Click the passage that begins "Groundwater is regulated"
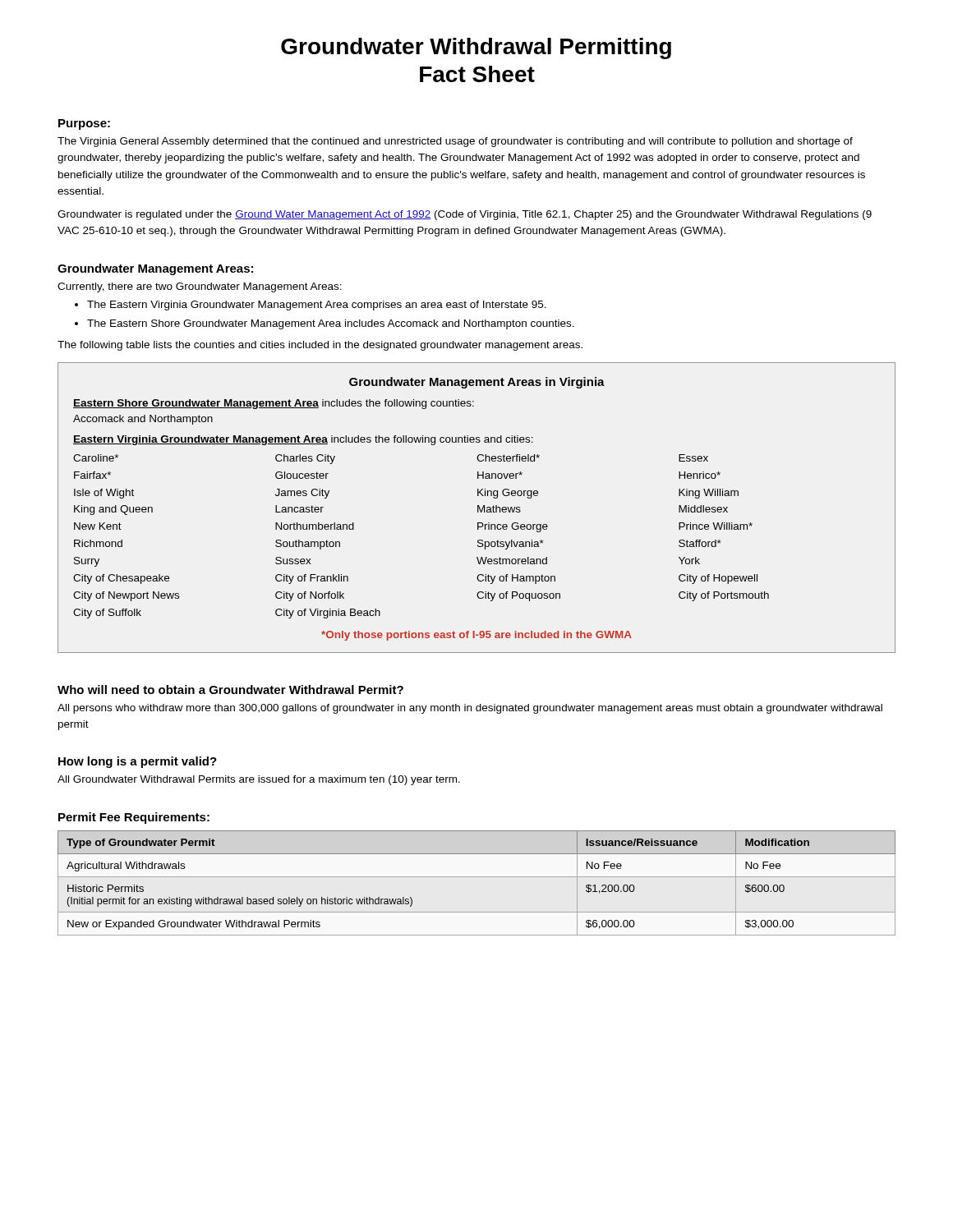 click(x=476, y=223)
